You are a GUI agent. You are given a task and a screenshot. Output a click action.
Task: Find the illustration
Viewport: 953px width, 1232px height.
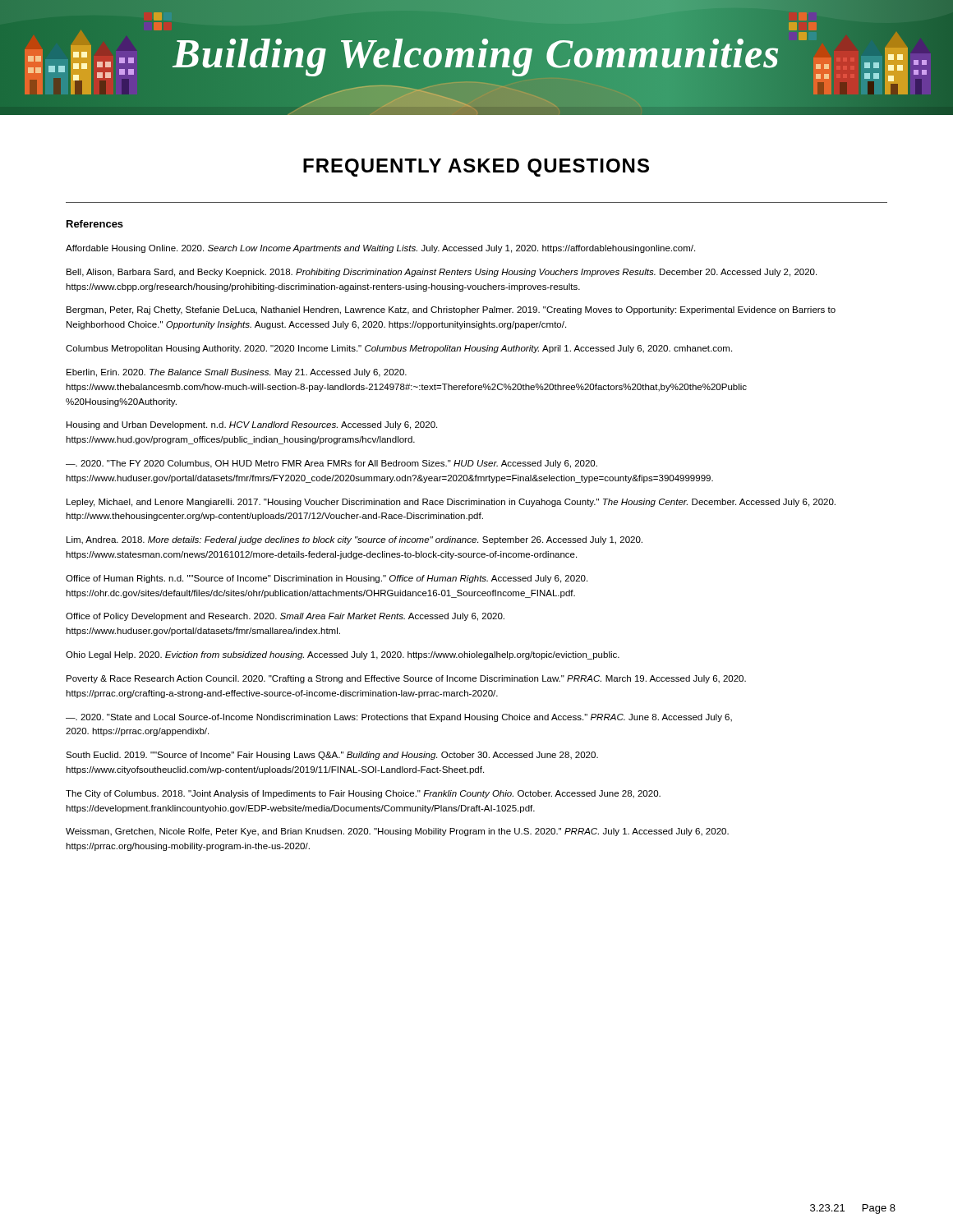point(476,57)
